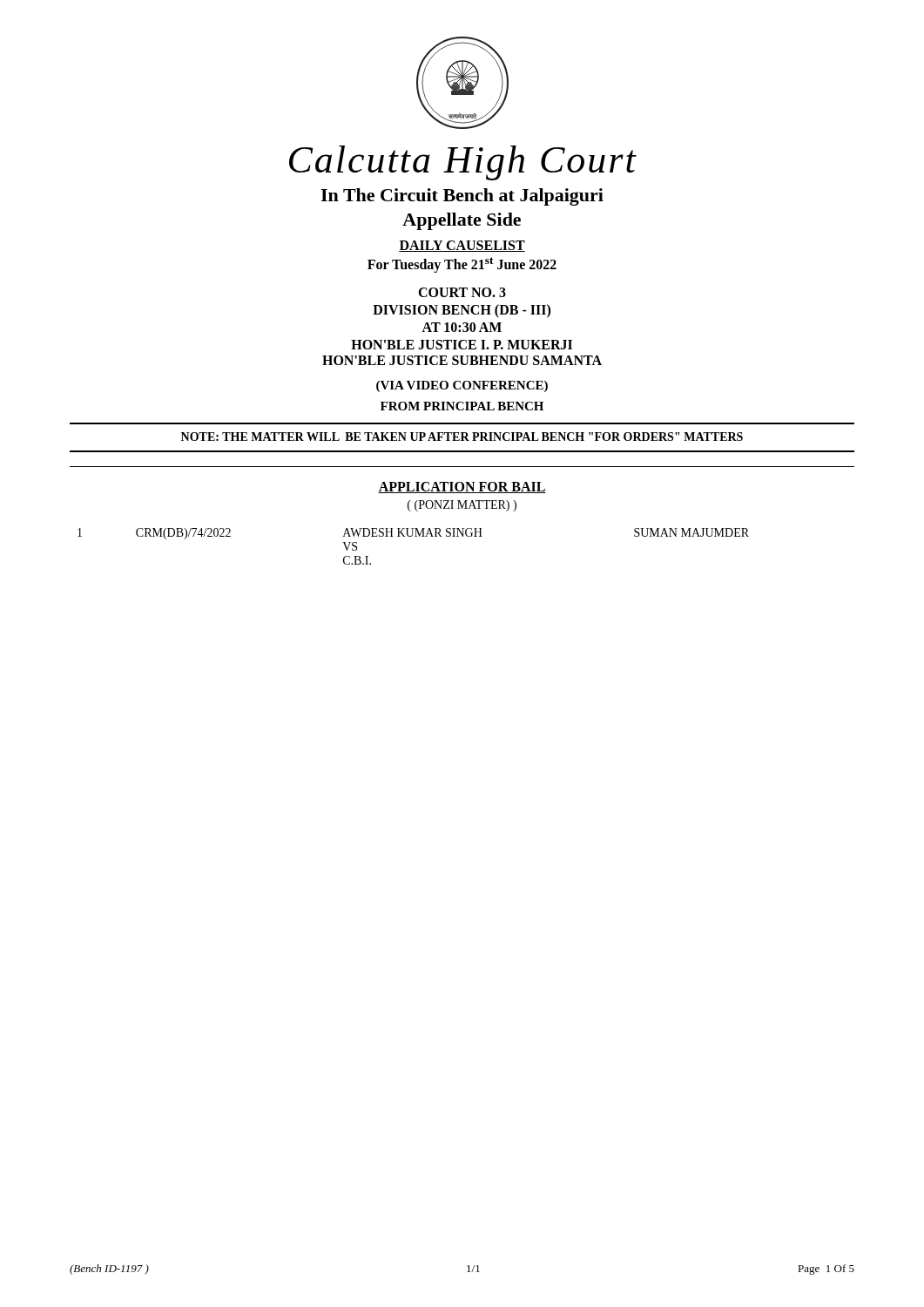Select the section header containing "In The Circuit Bench"
Viewport: 924px width, 1307px height.
[462, 195]
